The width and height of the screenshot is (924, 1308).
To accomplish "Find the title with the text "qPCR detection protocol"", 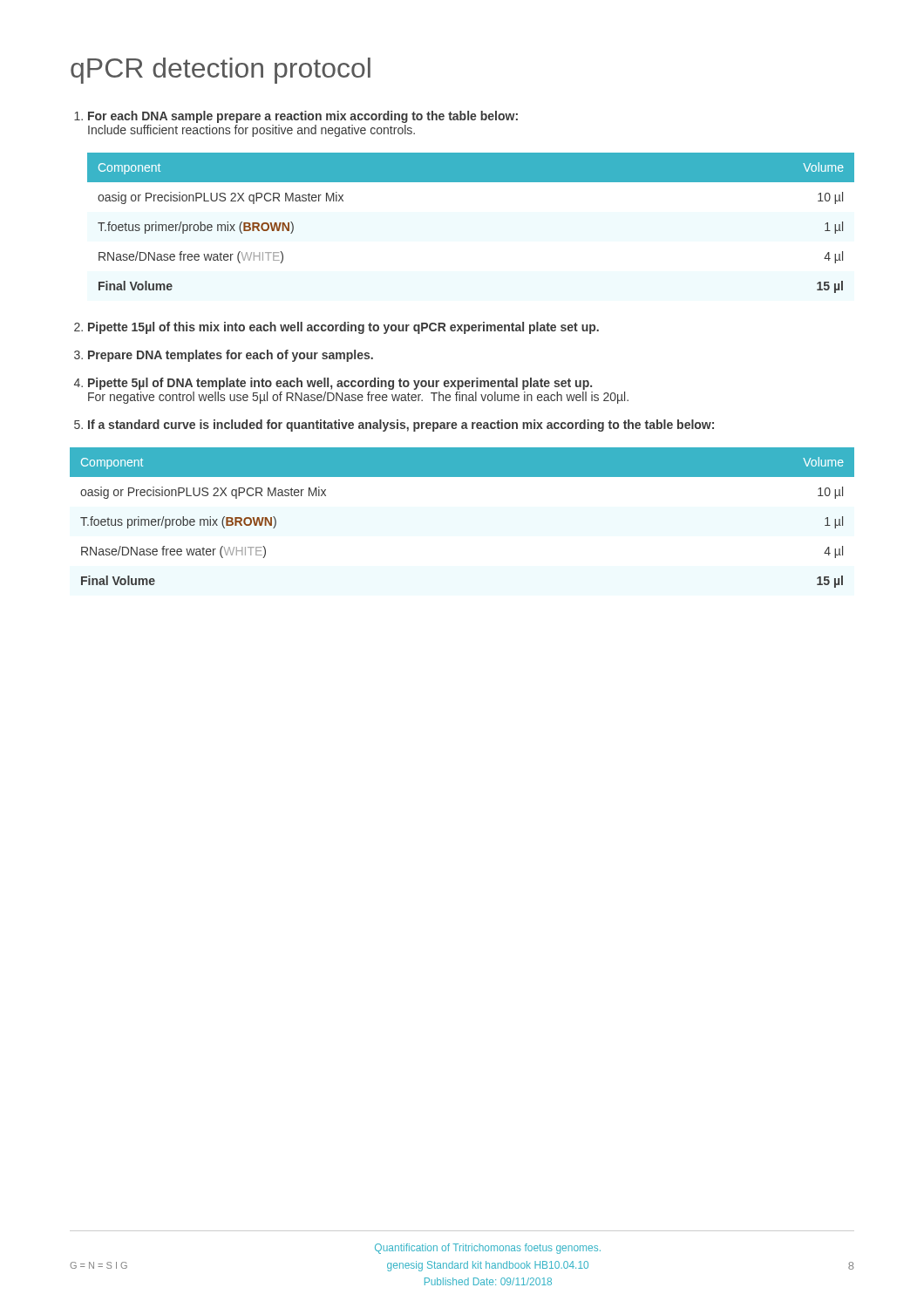I will [221, 68].
